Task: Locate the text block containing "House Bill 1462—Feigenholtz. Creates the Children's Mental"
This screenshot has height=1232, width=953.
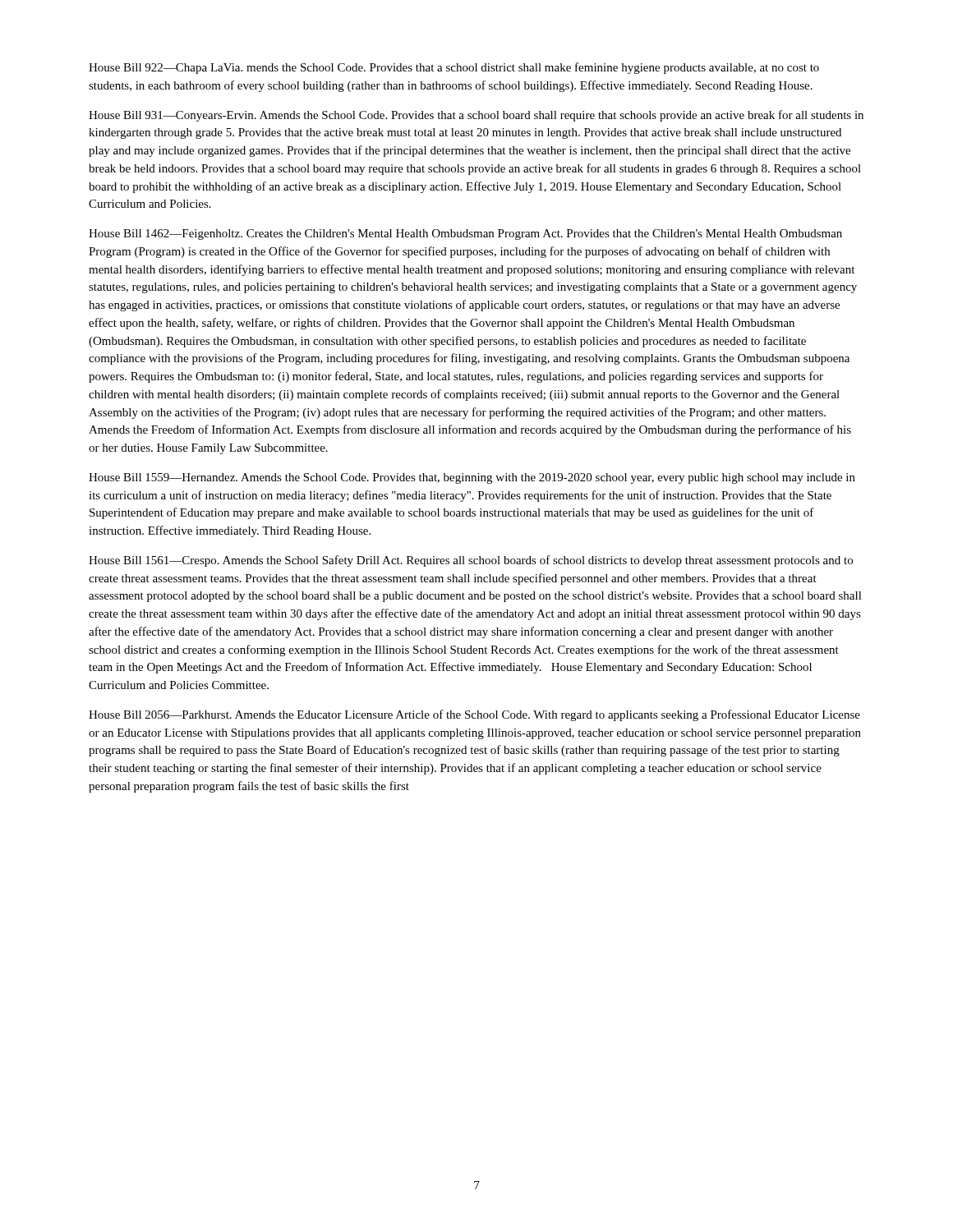Action: pos(473,340)
